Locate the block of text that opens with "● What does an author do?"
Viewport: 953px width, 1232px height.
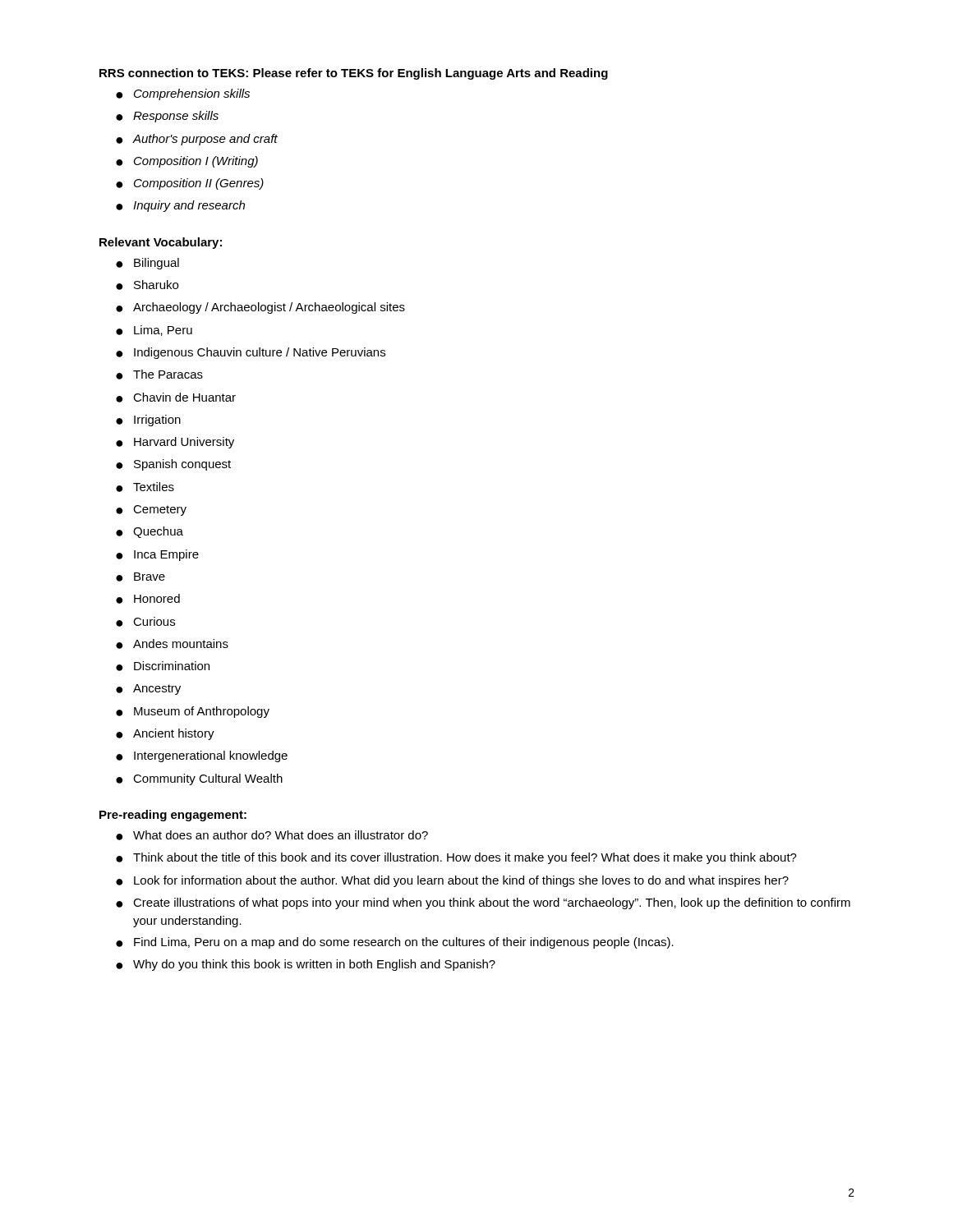(272, 835)
